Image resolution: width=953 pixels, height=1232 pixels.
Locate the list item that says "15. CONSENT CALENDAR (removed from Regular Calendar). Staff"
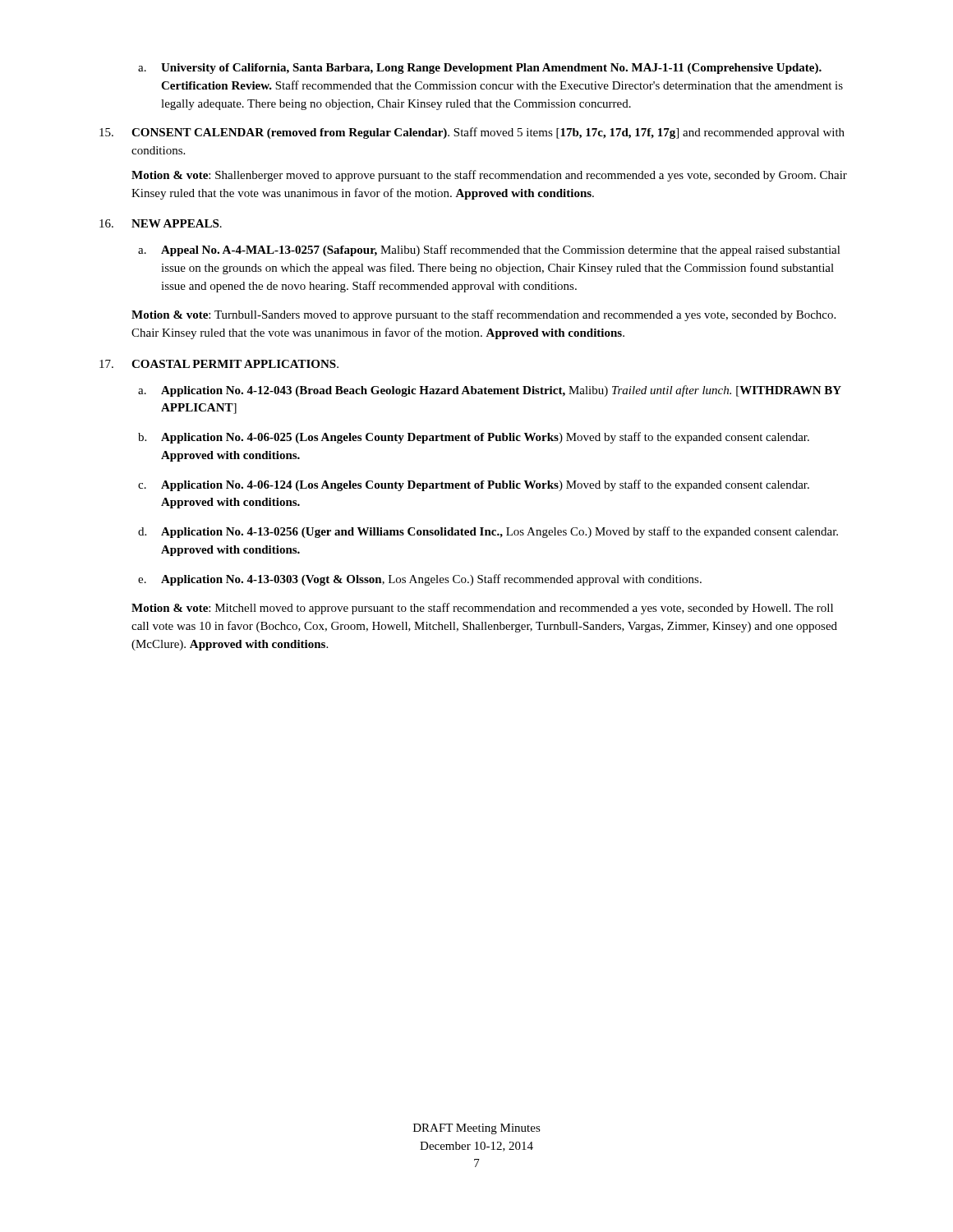point(476,142)
